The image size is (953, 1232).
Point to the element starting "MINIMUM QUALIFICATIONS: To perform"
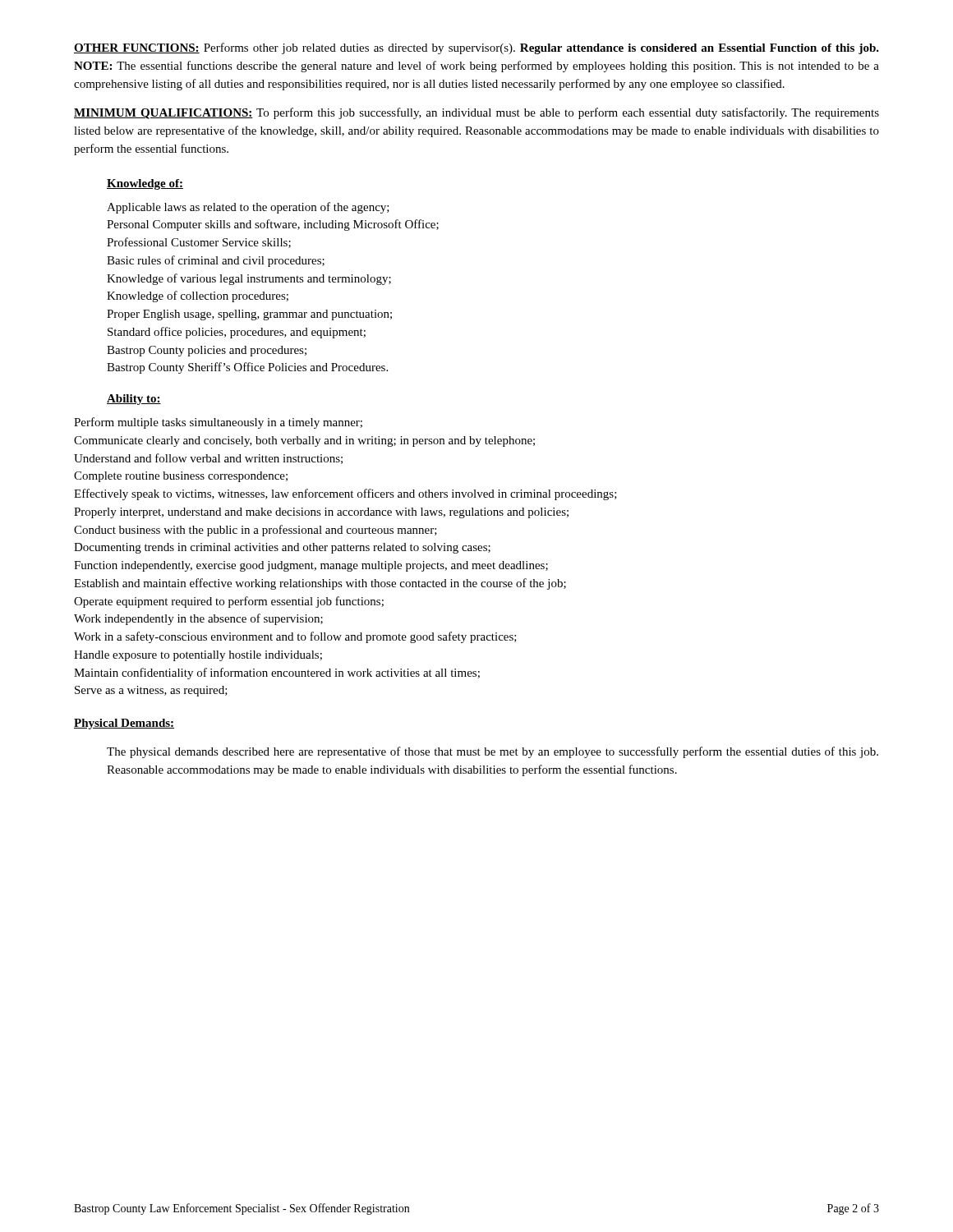pos(476,131)
